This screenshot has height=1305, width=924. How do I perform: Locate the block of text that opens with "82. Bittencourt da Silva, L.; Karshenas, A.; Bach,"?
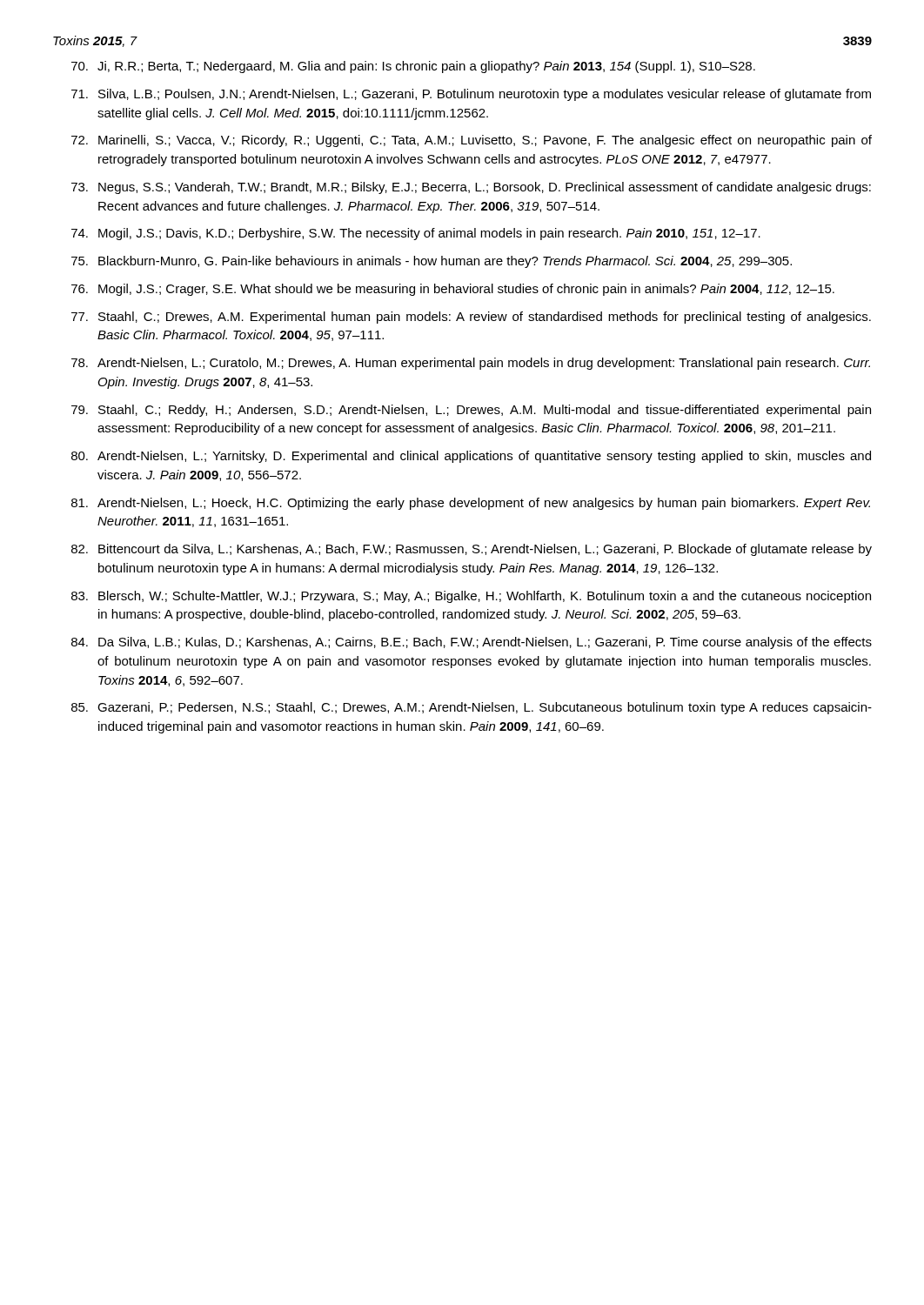click(462, 558)
